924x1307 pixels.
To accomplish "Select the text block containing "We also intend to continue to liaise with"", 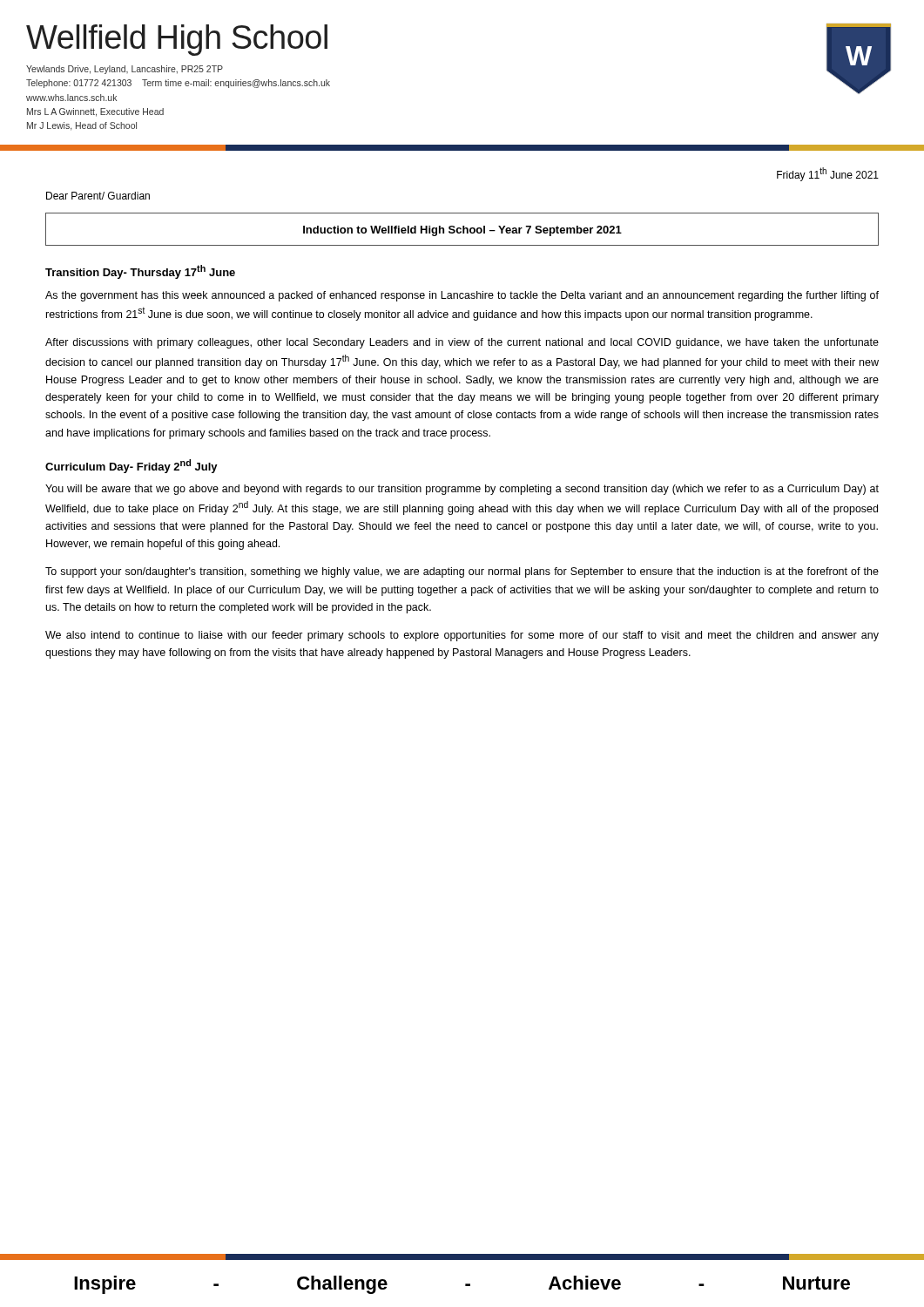I will click(462, 644).
